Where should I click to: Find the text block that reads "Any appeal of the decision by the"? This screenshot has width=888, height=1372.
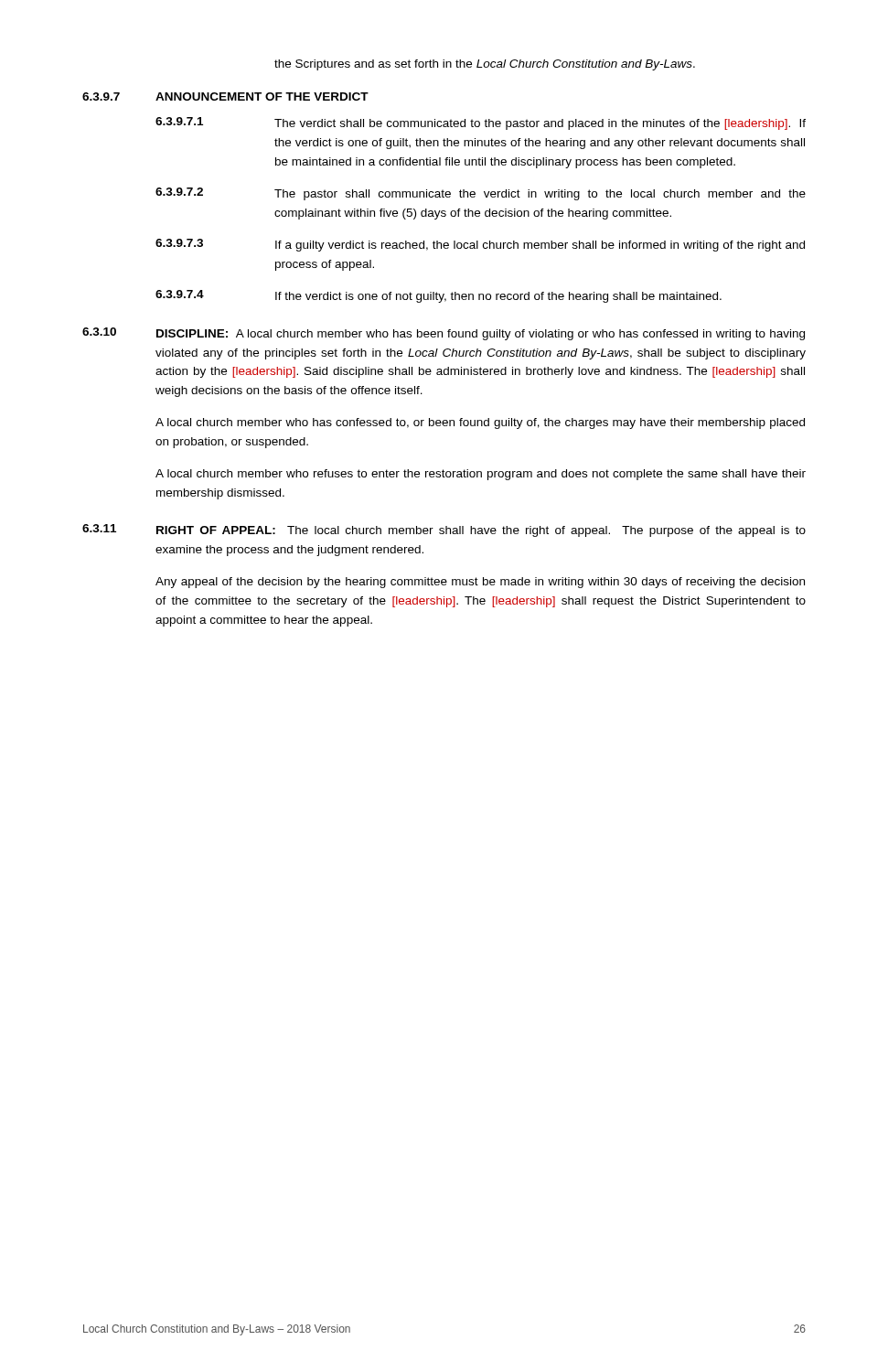[x=481, y=600]
